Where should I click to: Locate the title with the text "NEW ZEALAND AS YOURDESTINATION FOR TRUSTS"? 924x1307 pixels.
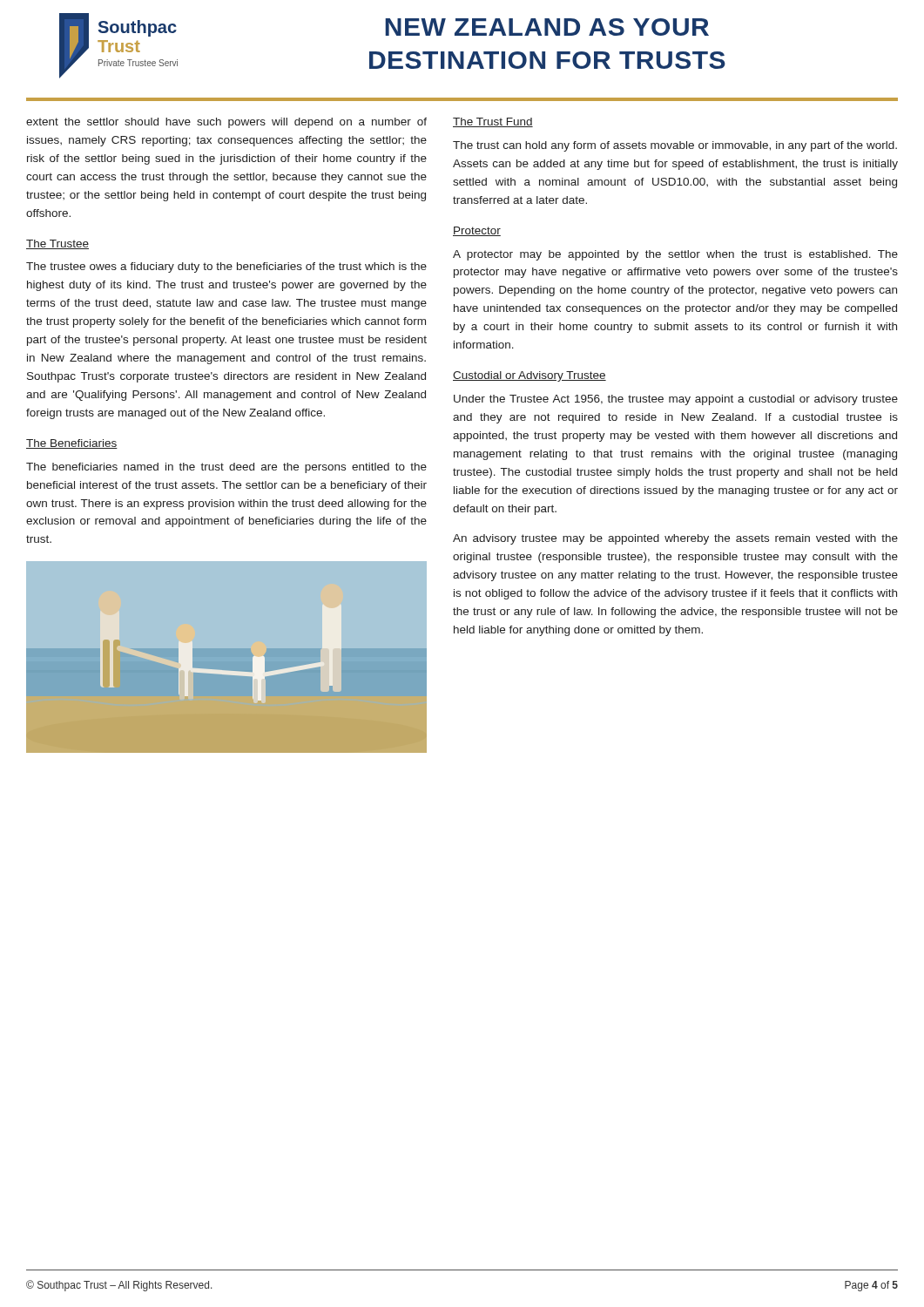(547, 43)
